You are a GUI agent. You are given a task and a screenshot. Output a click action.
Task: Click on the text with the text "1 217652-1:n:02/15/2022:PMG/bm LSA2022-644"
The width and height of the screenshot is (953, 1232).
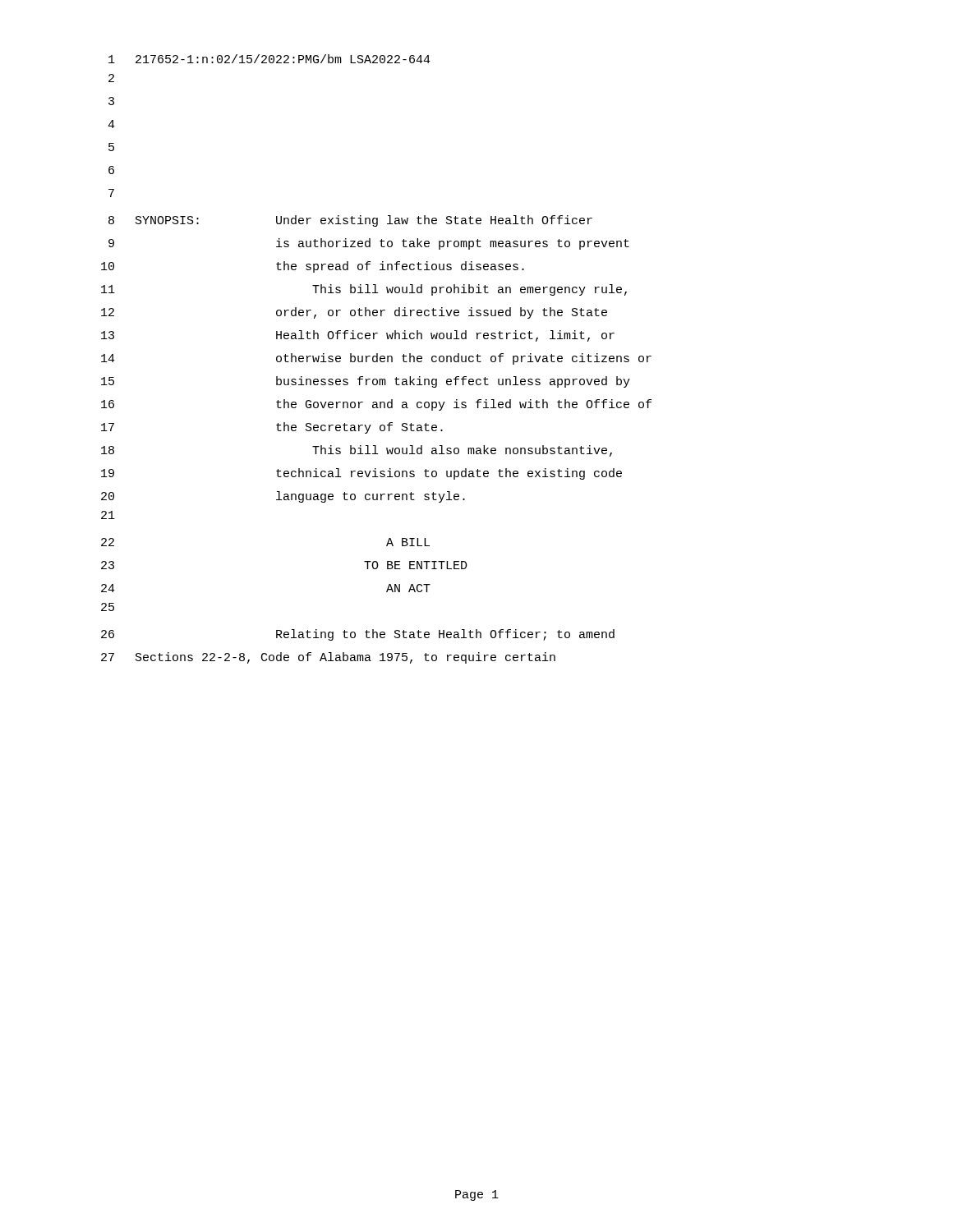click(x=248, y=61)
